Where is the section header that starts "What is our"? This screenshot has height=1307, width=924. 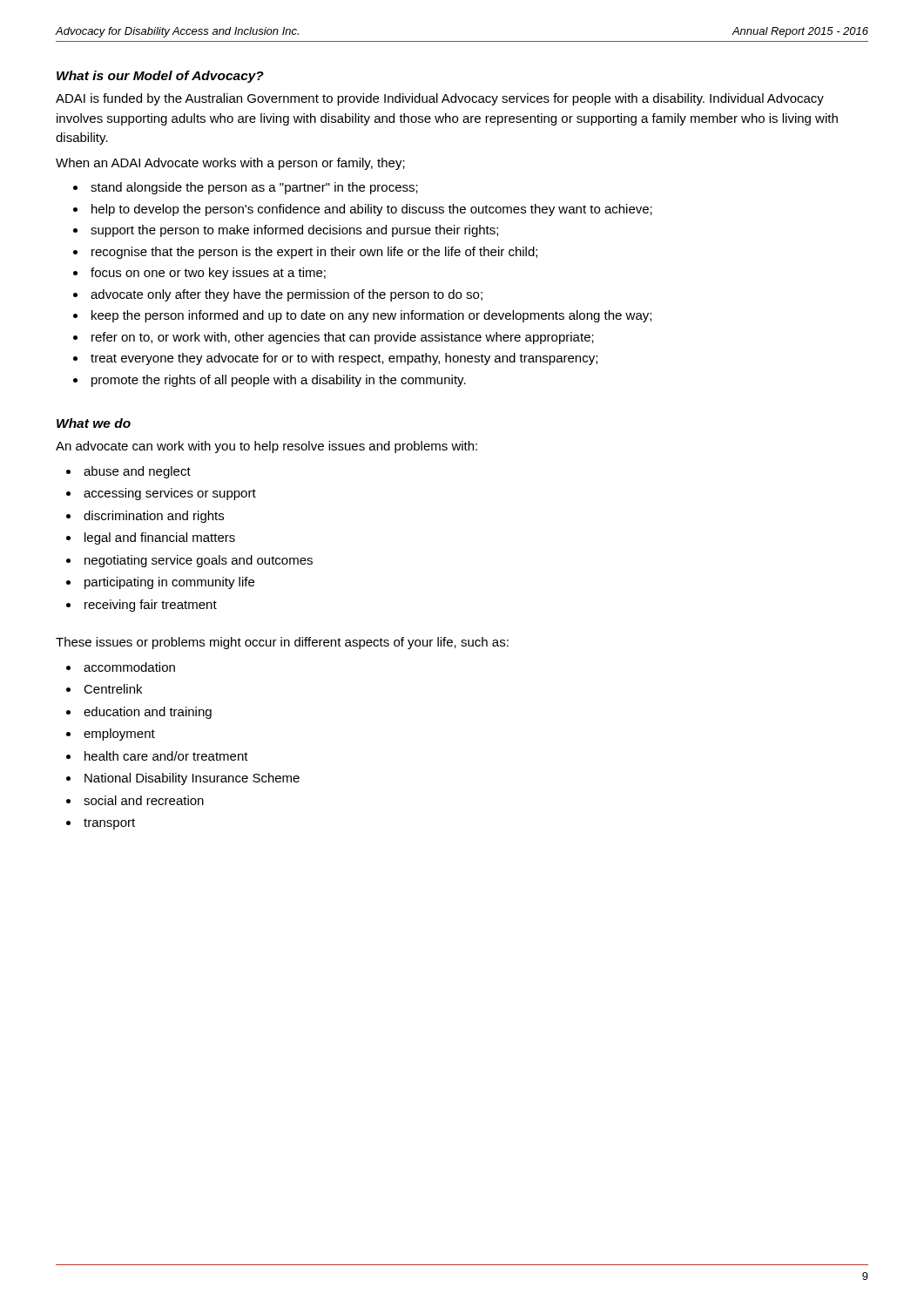point(160,75)
